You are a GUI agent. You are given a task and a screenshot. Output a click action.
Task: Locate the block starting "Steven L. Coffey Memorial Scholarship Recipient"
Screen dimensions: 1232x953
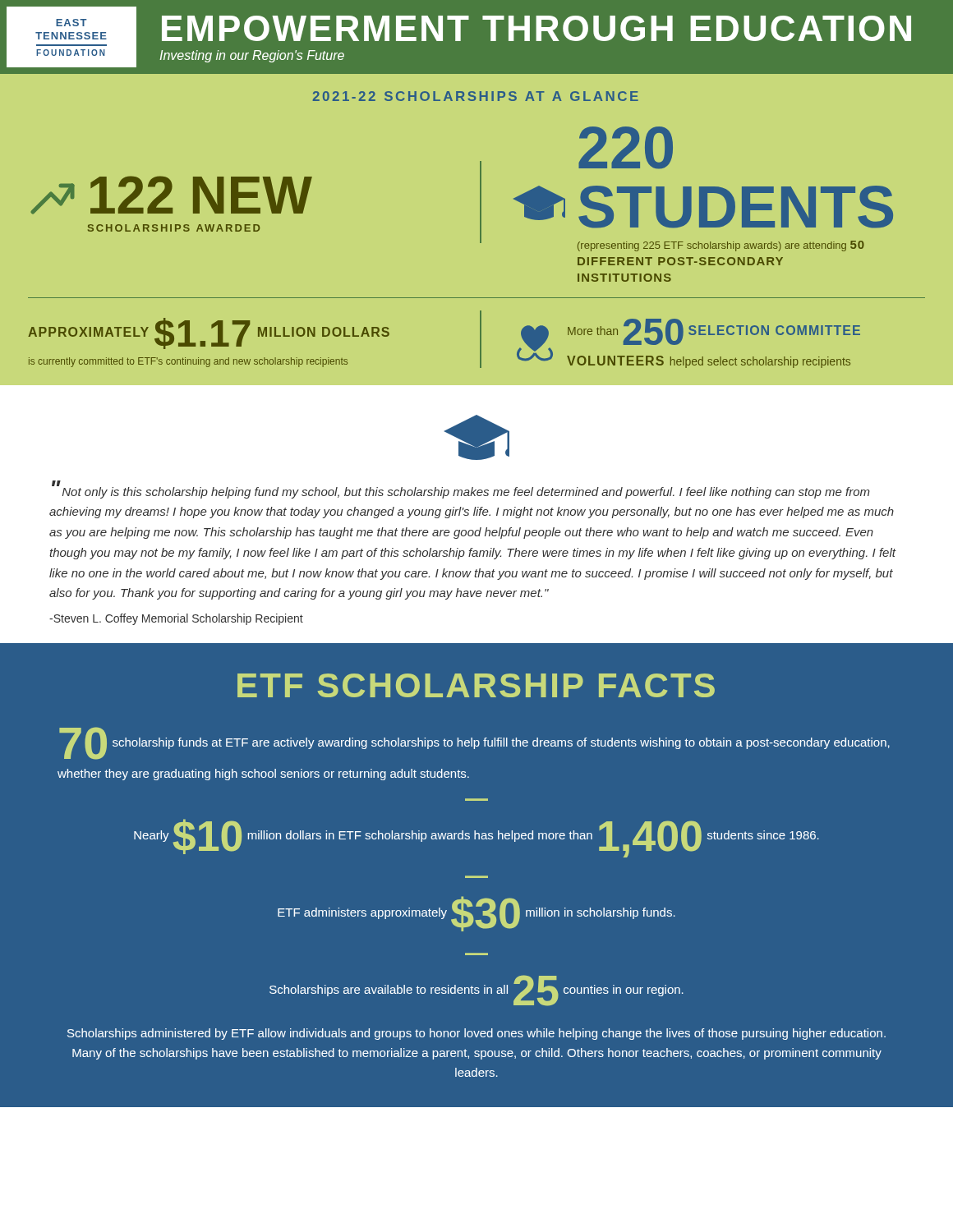pyautogui.click(x=176, y=619)
